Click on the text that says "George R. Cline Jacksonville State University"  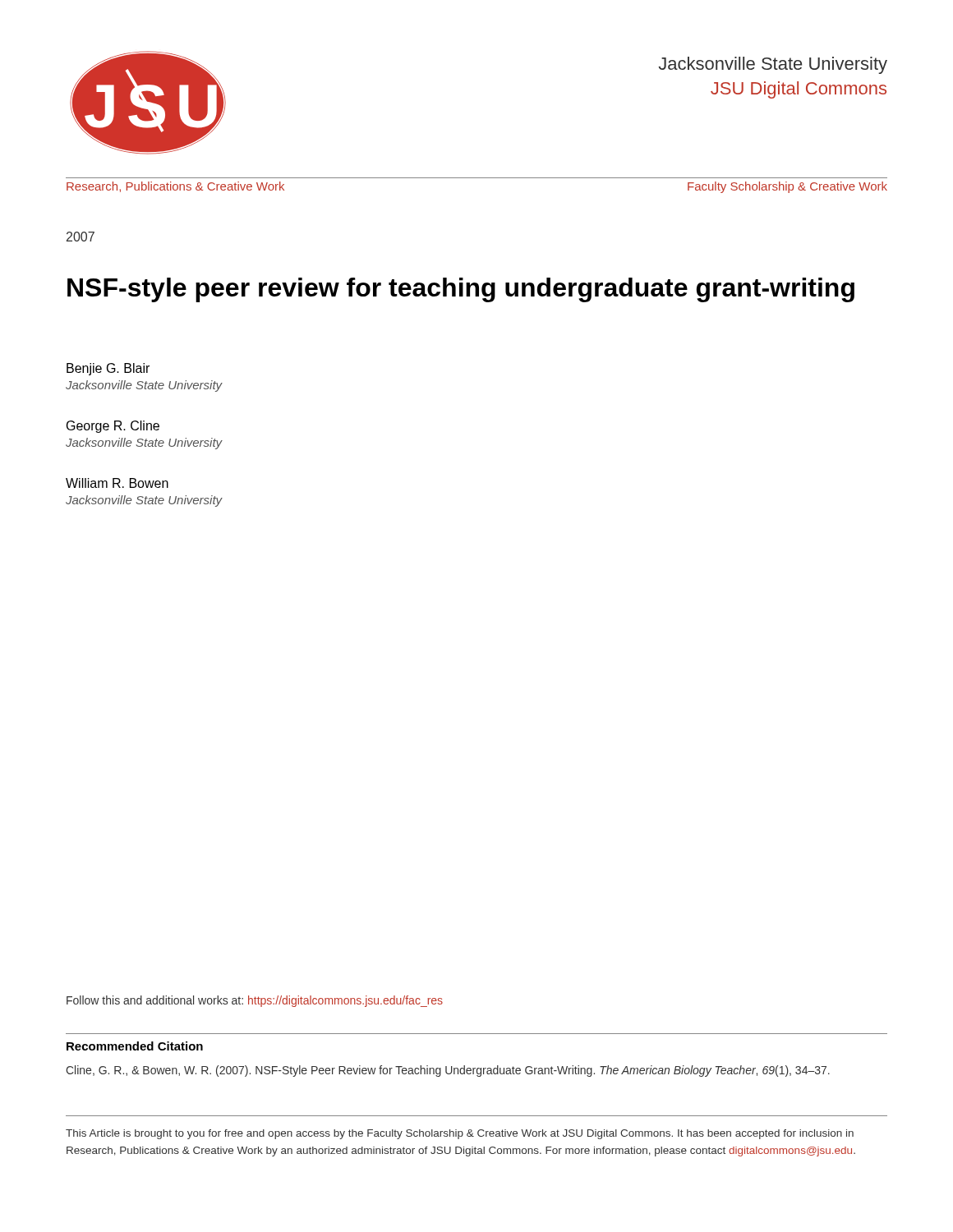click(x=144, y=434)
